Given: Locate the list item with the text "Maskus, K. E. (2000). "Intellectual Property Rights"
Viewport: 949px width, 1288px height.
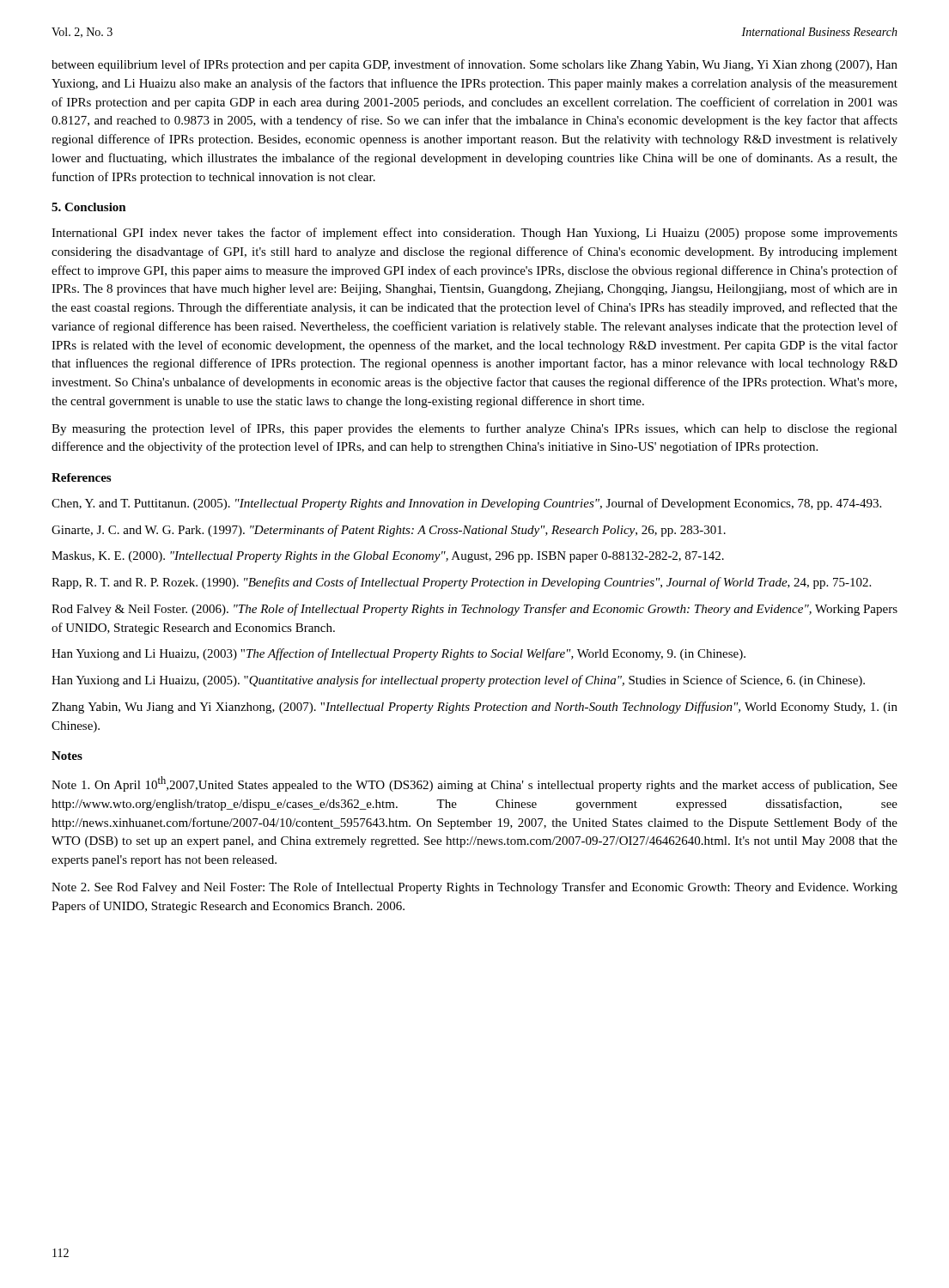Looking at the screenshot, I should point(388,556).
